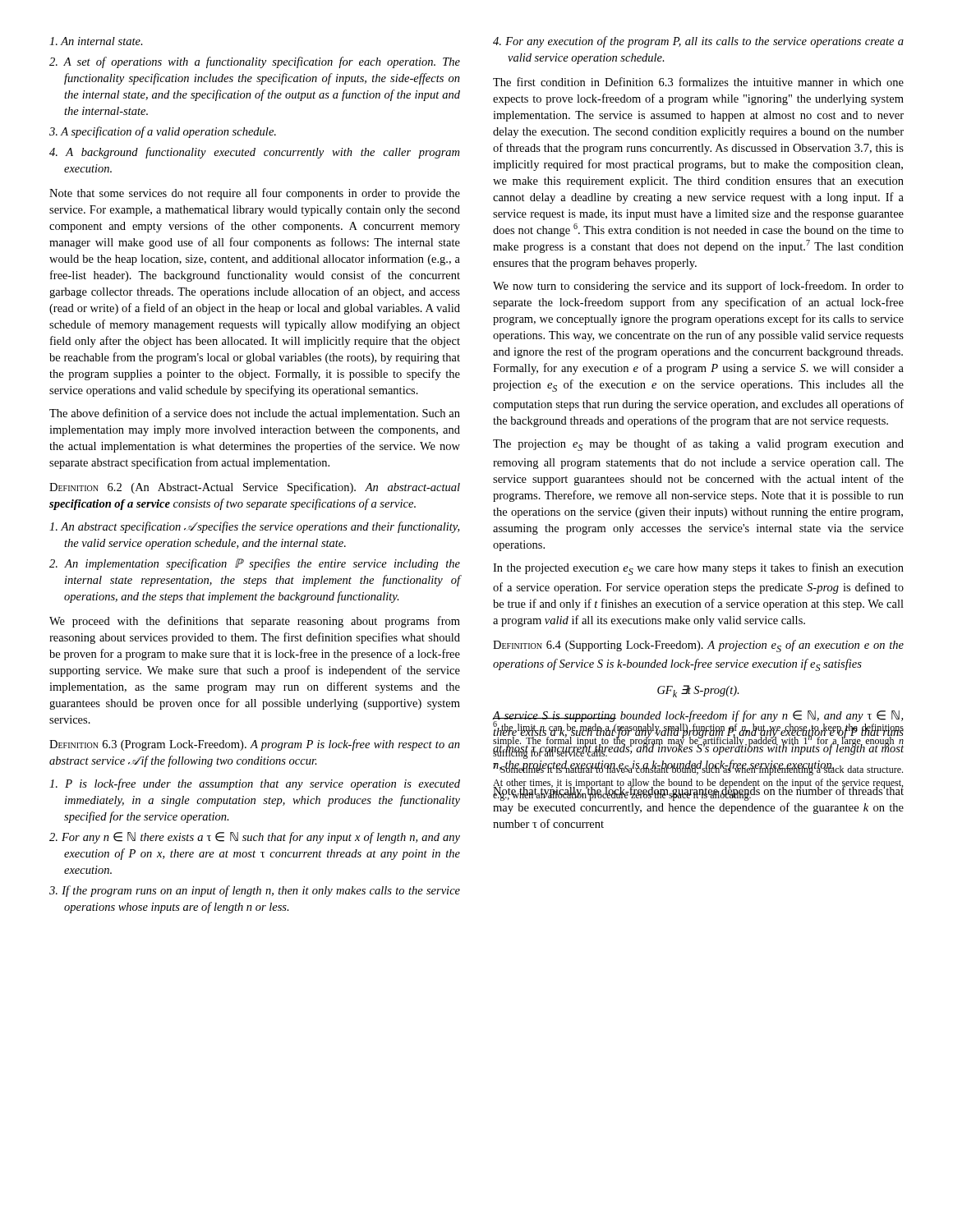
Task: Locate the text block containing "The projection eS"
Action: point(698,494)
